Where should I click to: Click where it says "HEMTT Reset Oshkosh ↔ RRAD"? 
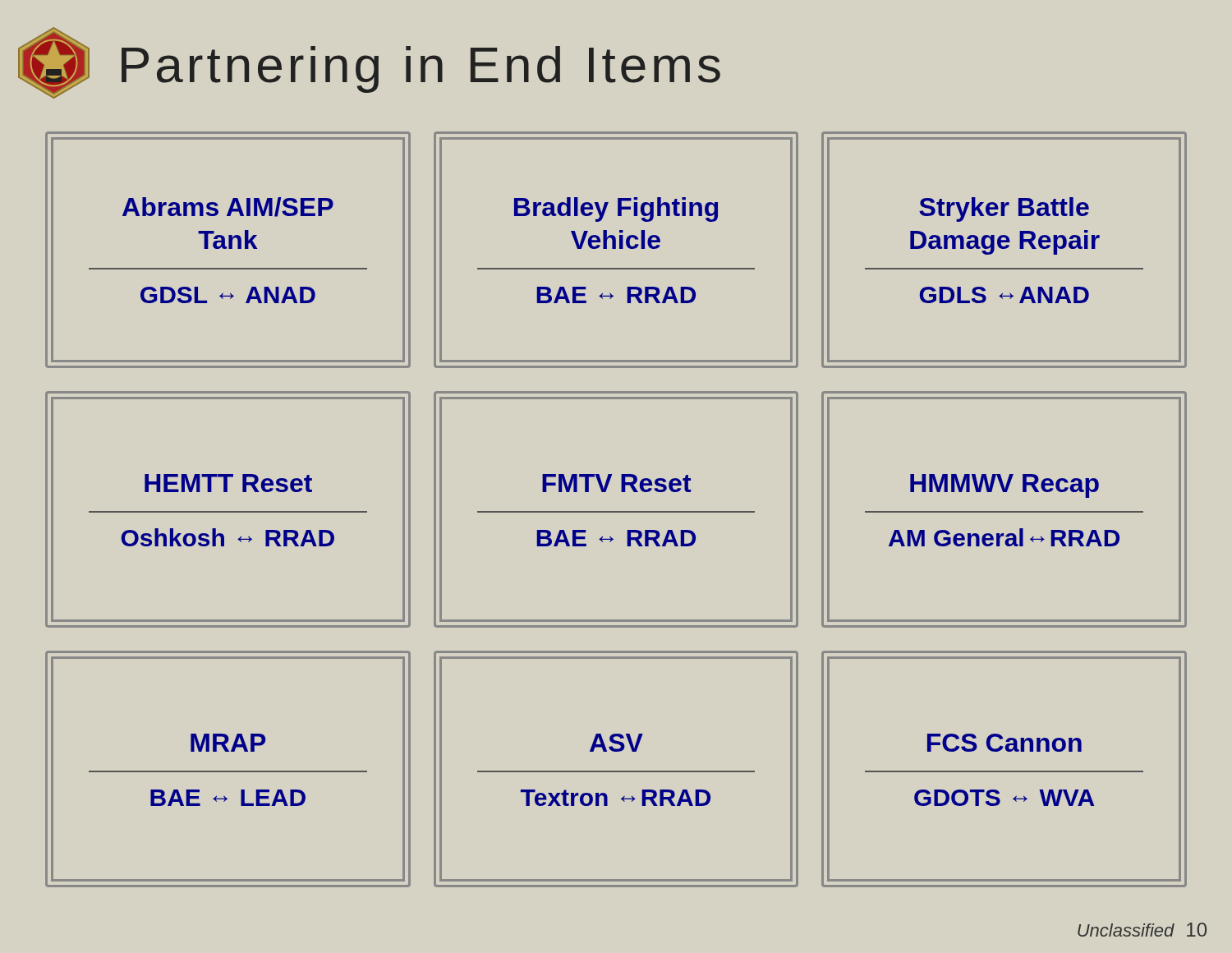[x=228, y=509]
